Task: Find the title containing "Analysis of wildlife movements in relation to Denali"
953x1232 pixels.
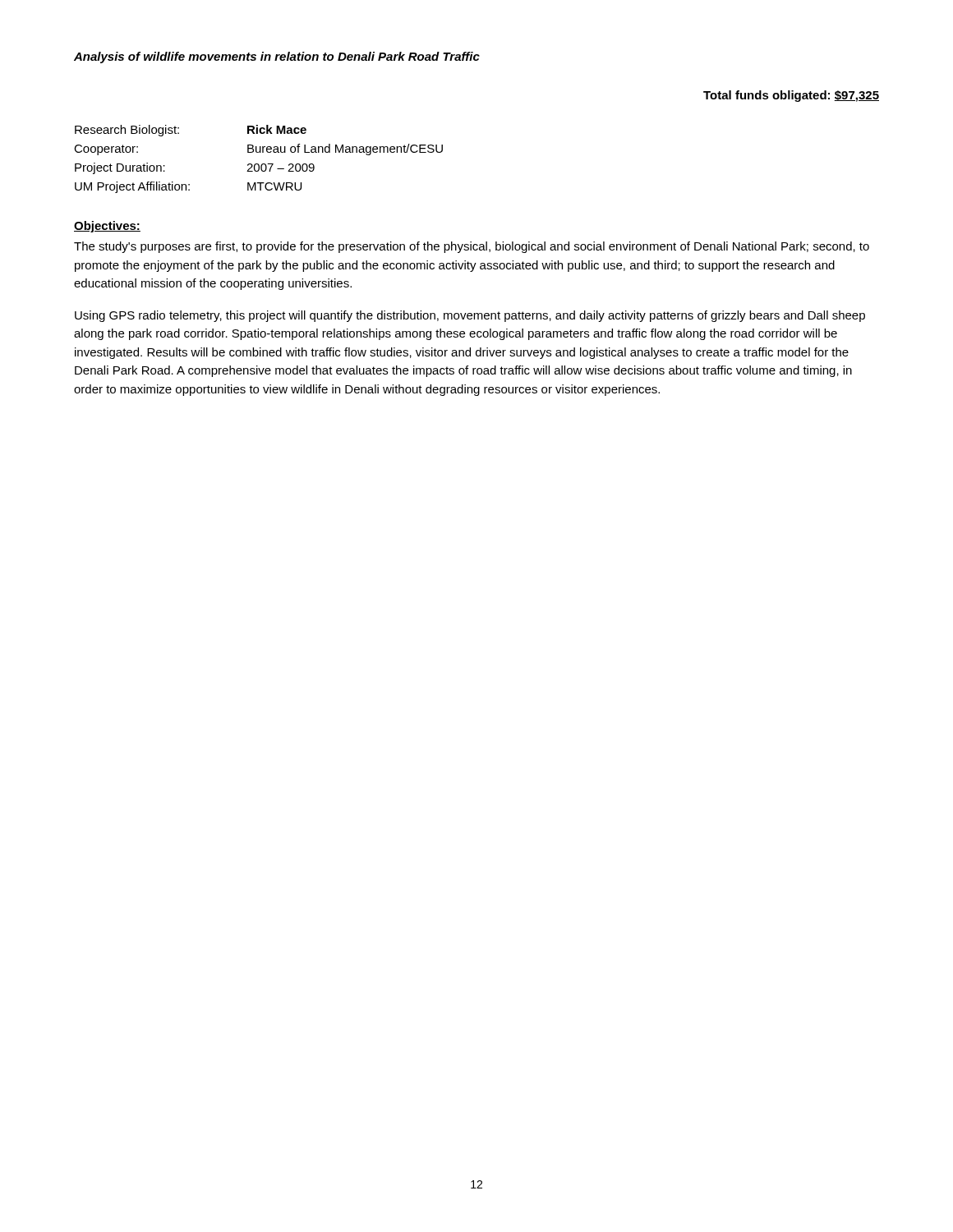Action: [277, 56]
